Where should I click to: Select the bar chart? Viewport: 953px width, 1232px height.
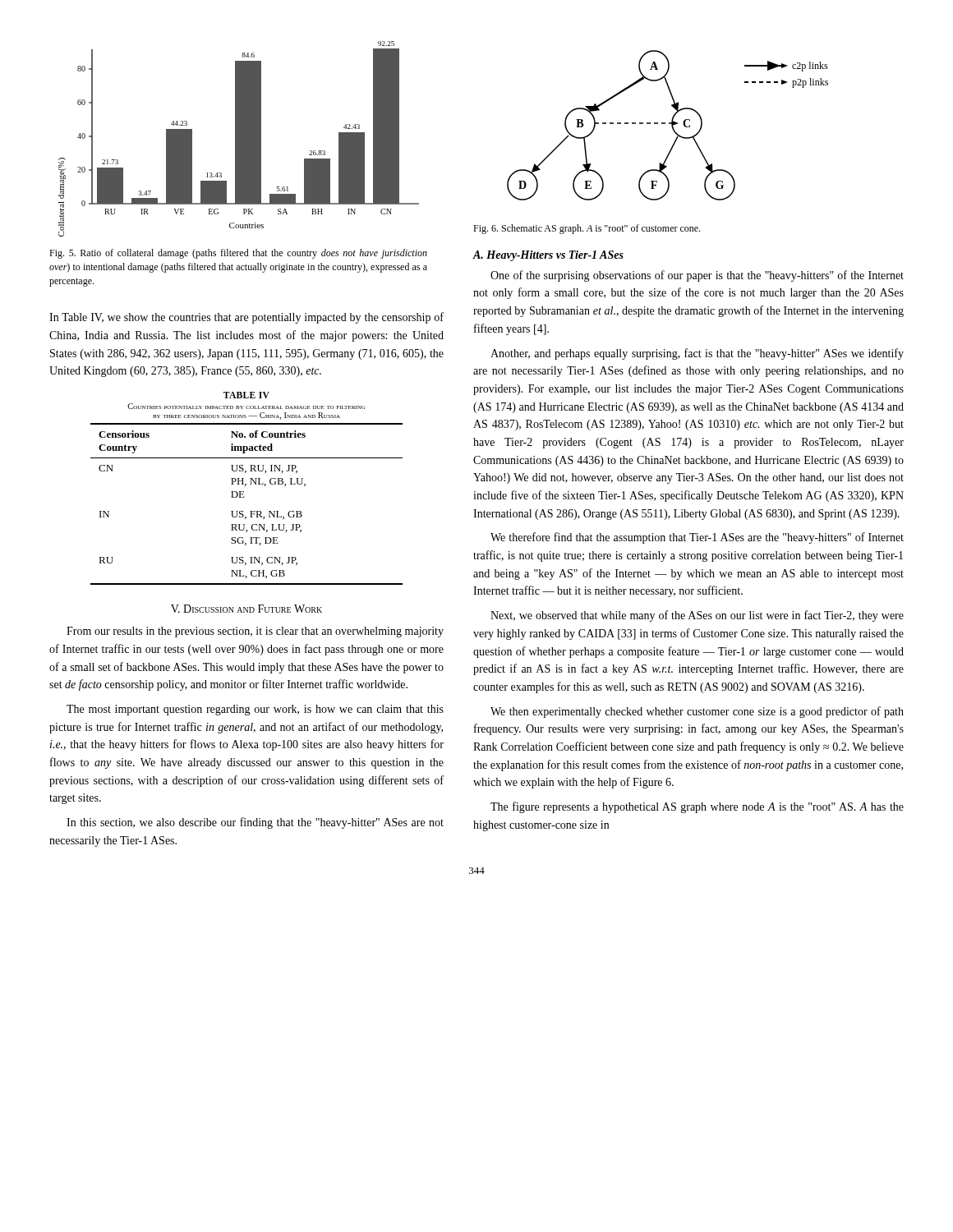point(238,141)
